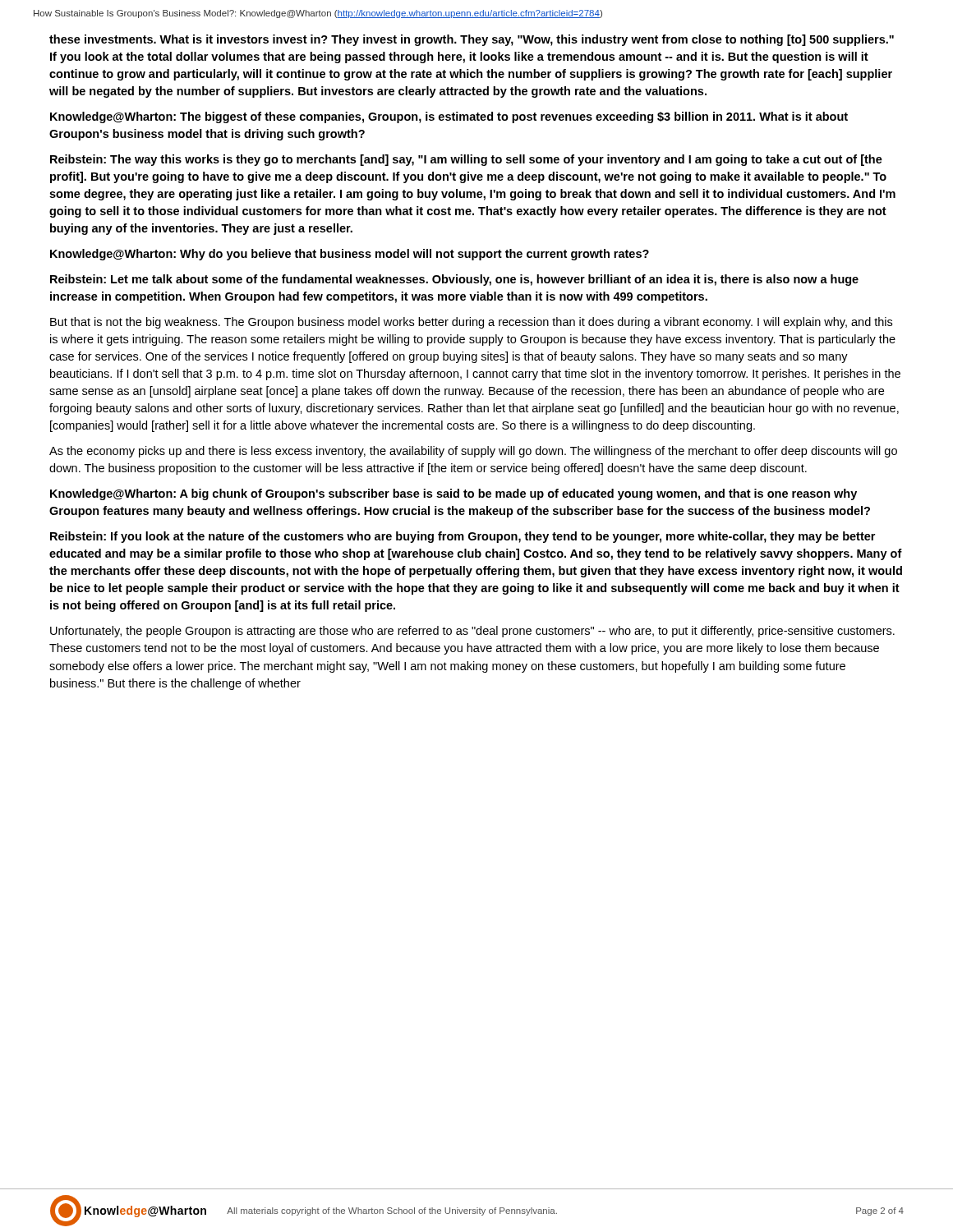Point to the block beginning "But that is not"
Viewport: 953px width, 1232px height.
point(475,374)
